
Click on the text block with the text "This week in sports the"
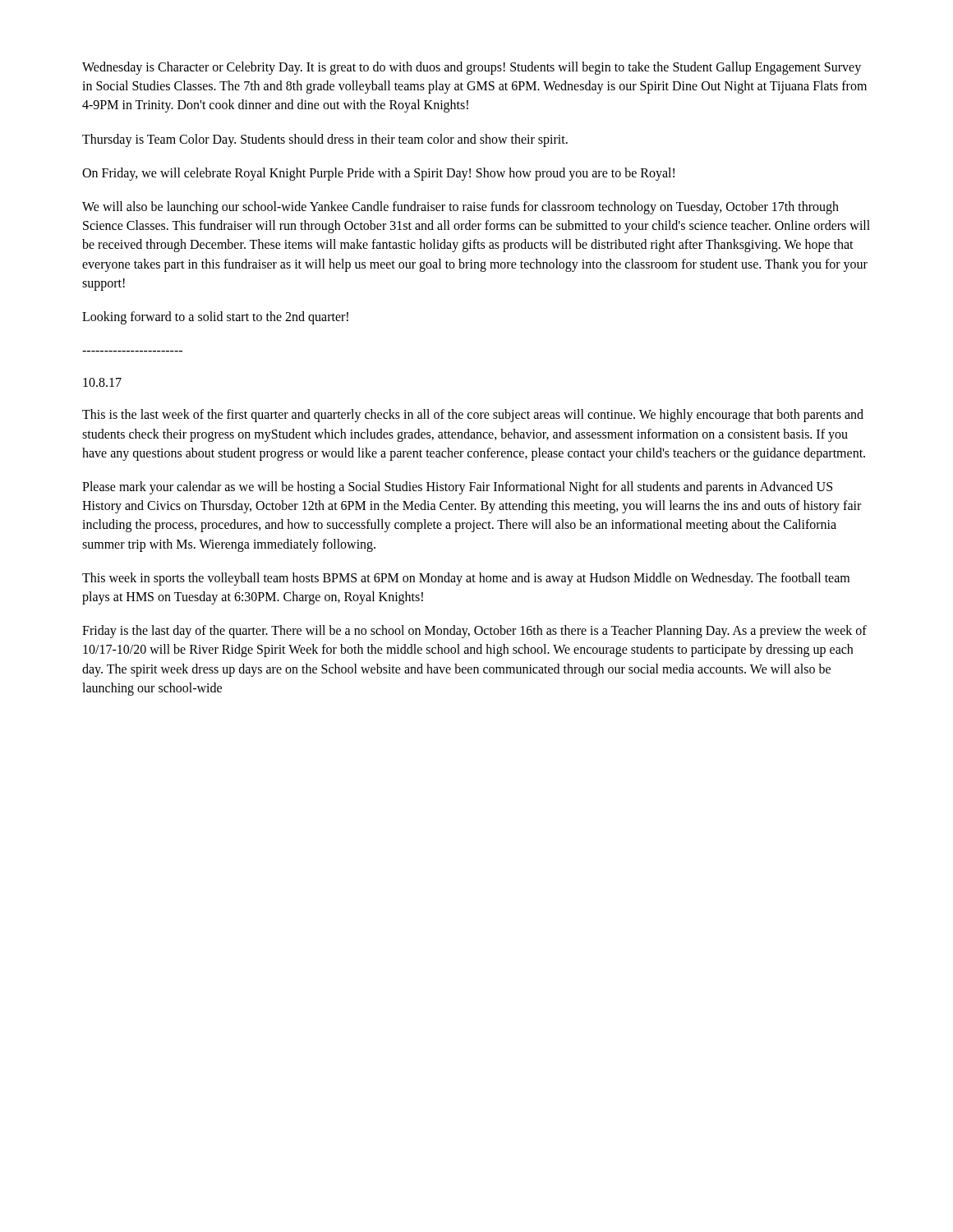[x=466, y=587]
